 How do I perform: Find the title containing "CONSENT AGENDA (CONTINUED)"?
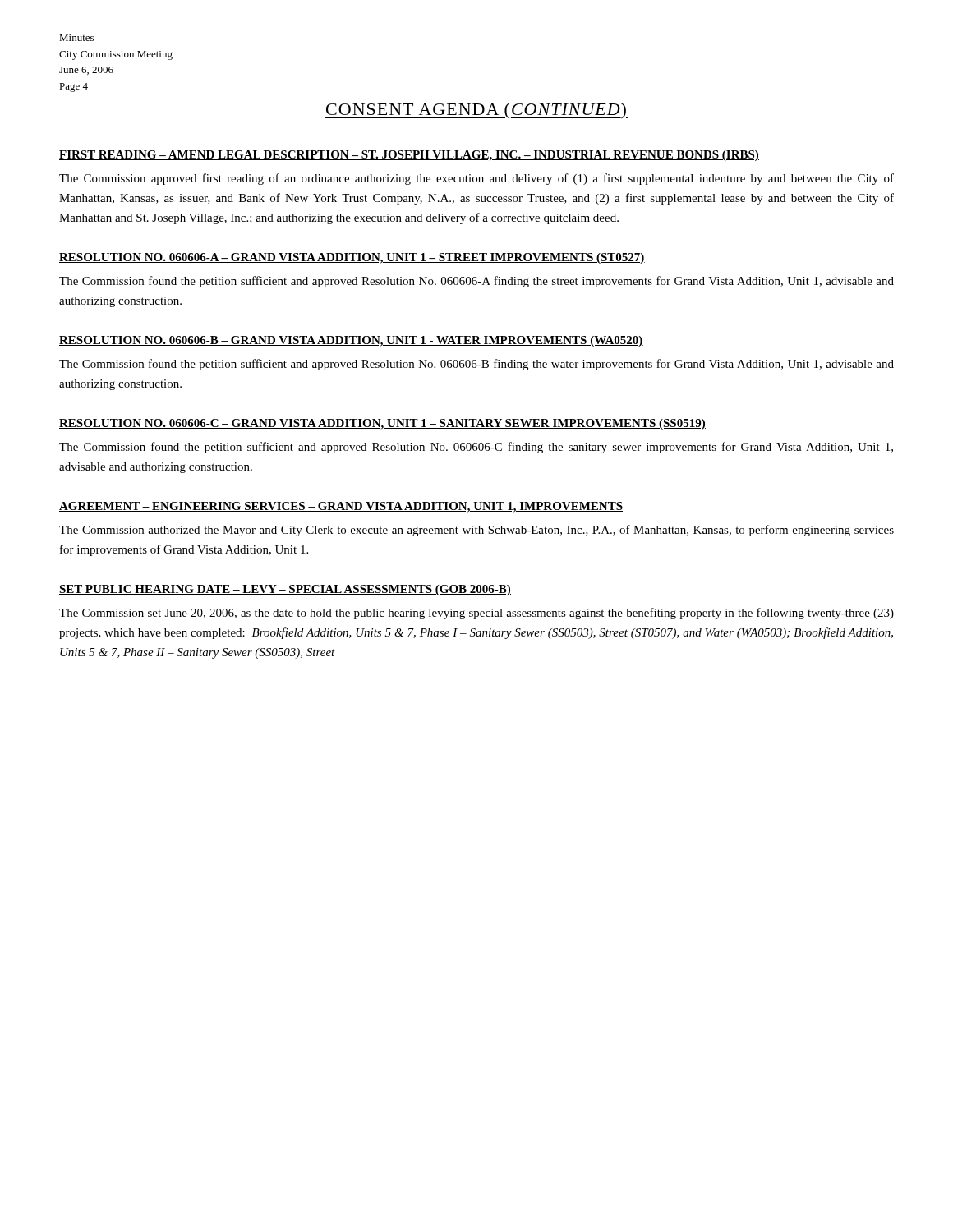point(476,109)
